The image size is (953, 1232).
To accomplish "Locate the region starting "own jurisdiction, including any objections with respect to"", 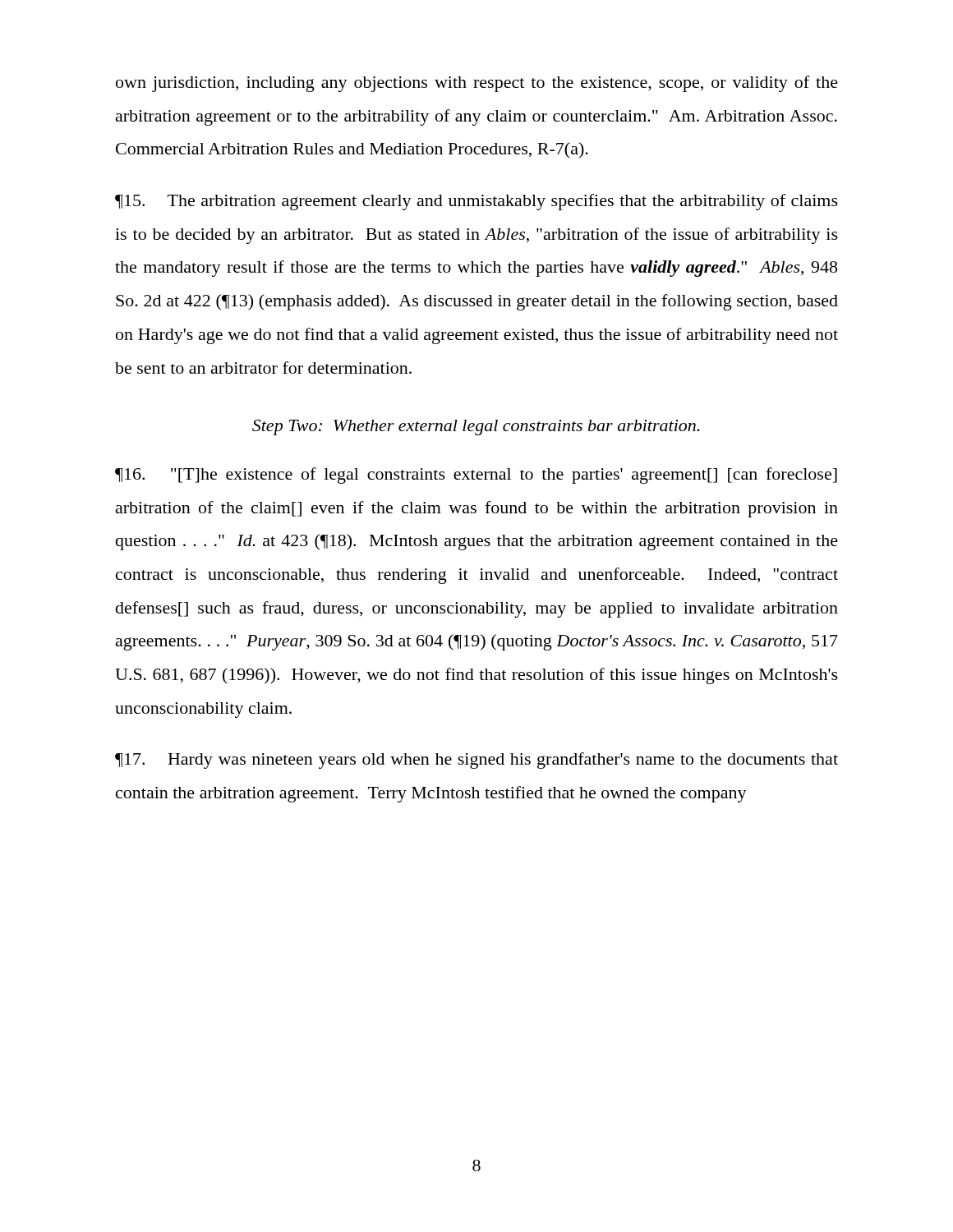I will point(476,116).
